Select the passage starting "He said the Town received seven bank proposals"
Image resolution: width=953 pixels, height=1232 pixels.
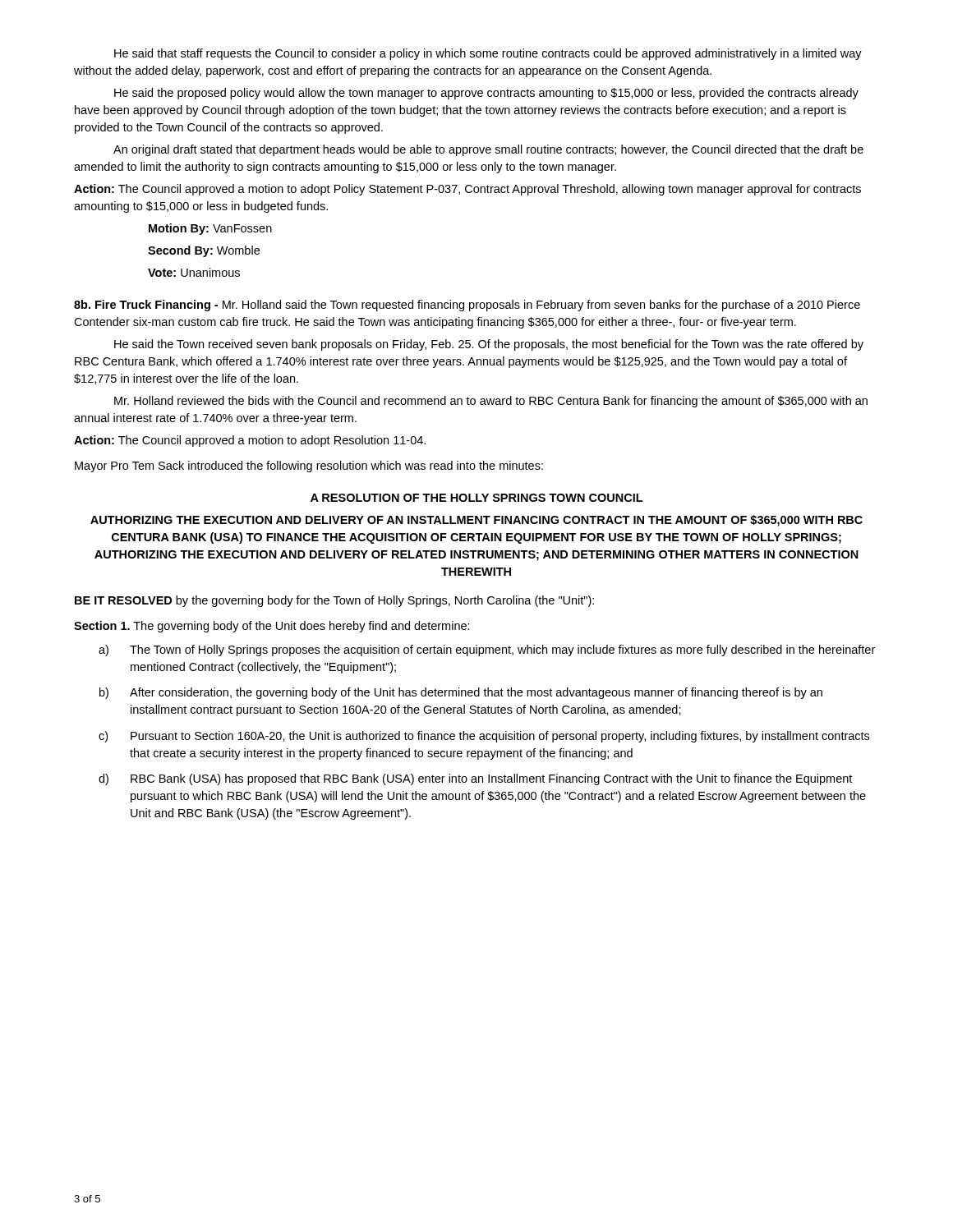coord(476,362)
